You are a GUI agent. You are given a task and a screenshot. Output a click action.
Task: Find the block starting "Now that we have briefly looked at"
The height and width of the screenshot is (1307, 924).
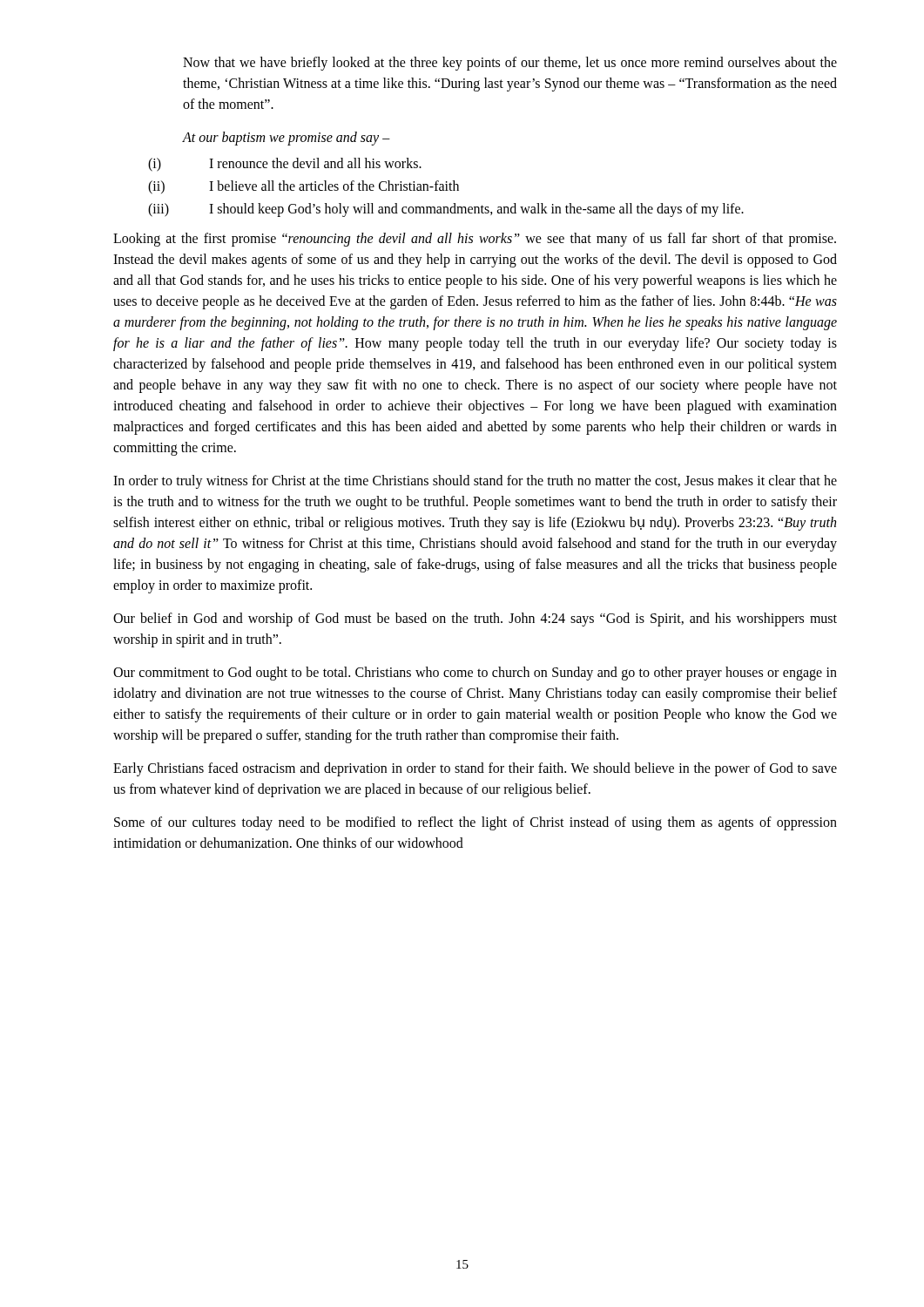point(510,84)
